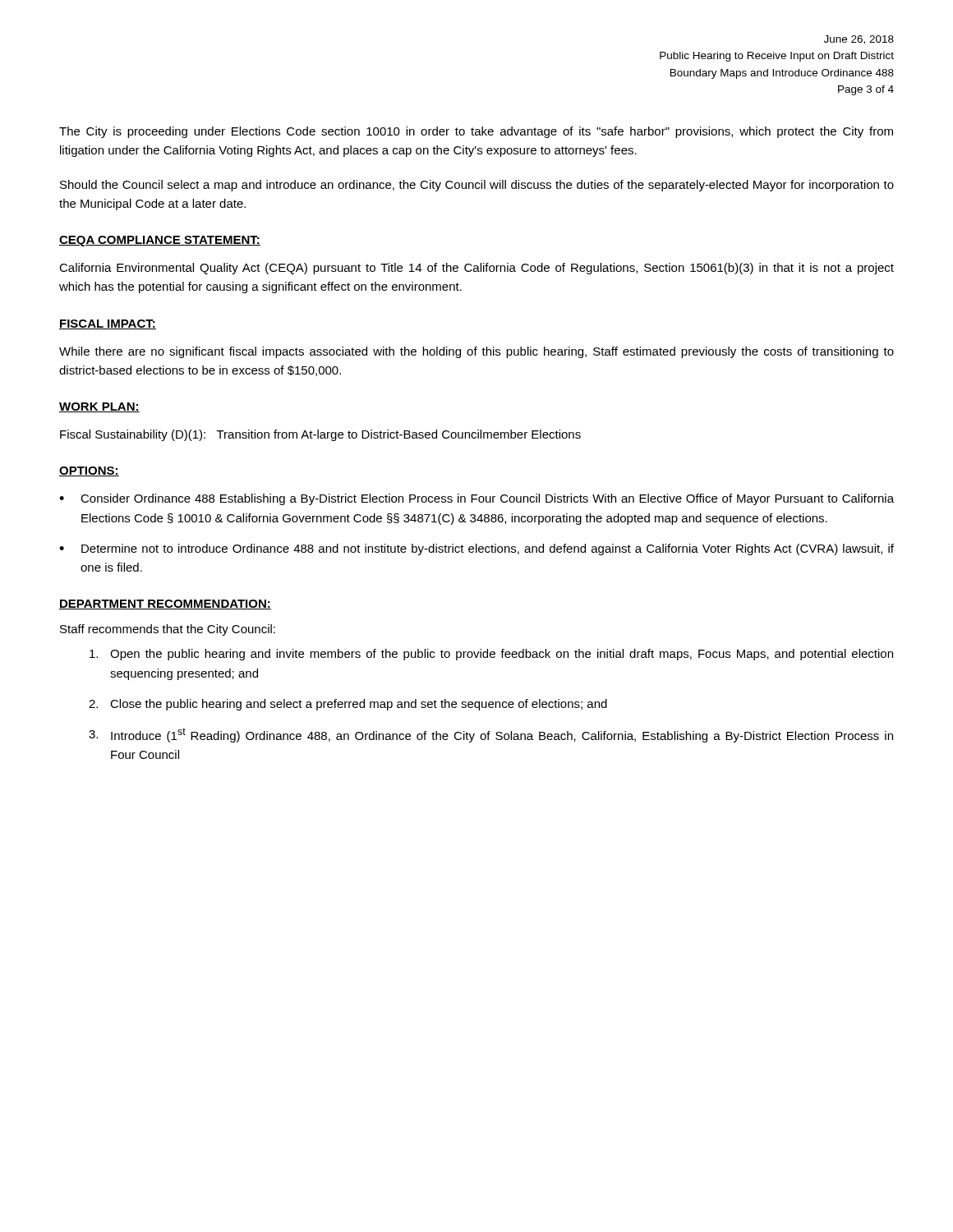The image size is (953, 1232).
Task: Navigate to the block starting "Open the public hearing and"
Action: point(491,663)
